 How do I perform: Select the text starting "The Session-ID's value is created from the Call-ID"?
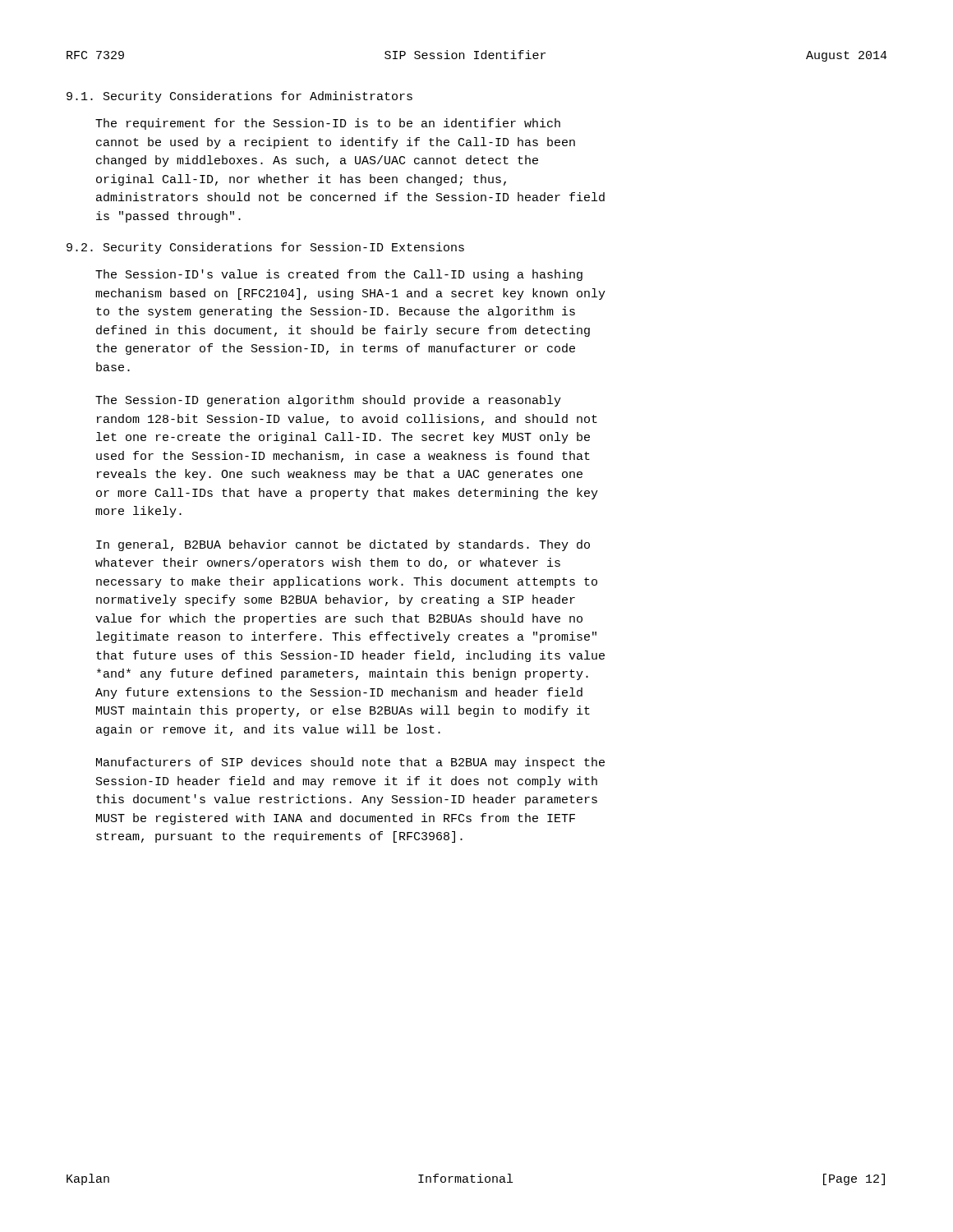pos(350,322)
